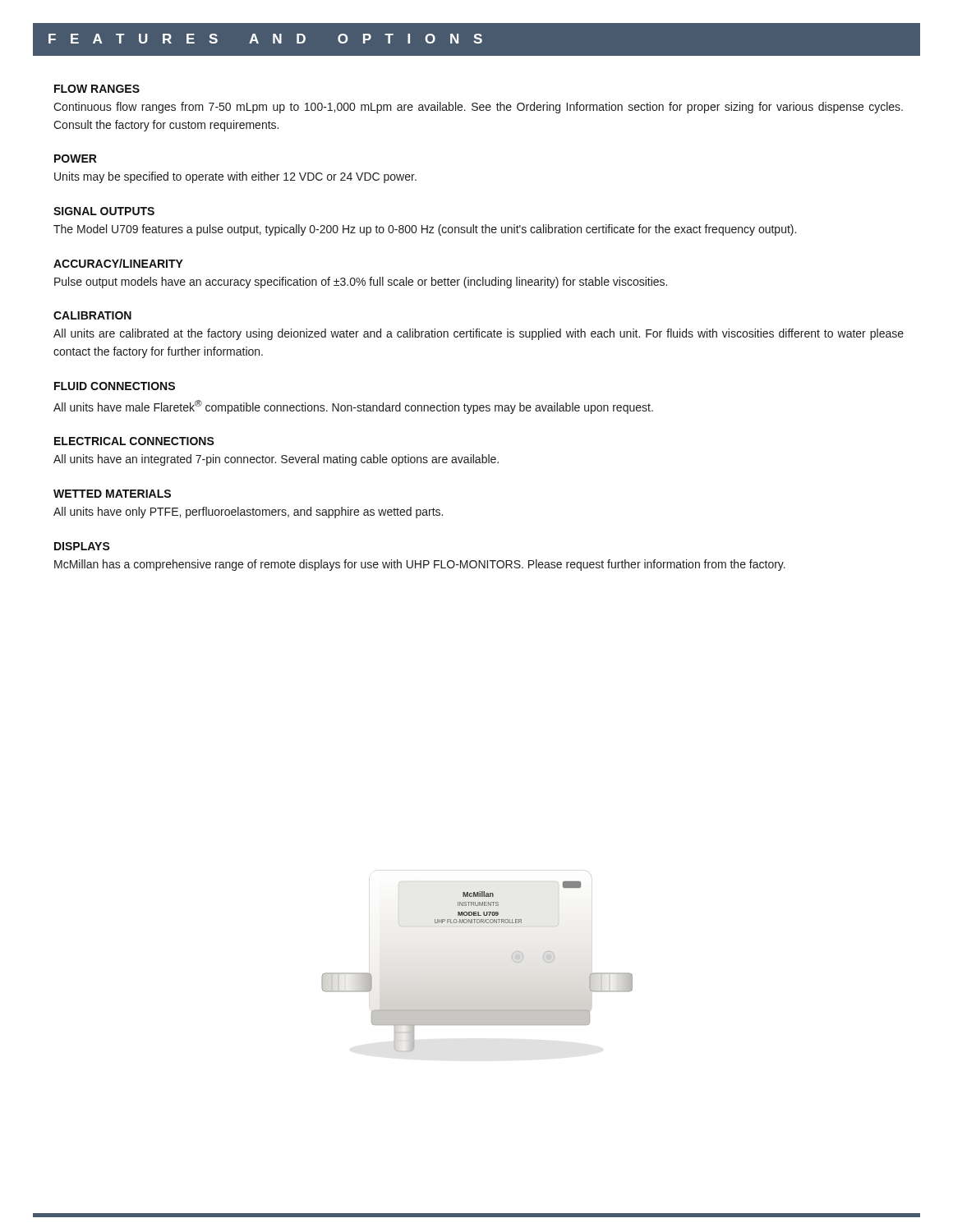Navigate to the passage starting "Pulse output models have an accuracy"
Screen dimensions: 1232x953
361,282
